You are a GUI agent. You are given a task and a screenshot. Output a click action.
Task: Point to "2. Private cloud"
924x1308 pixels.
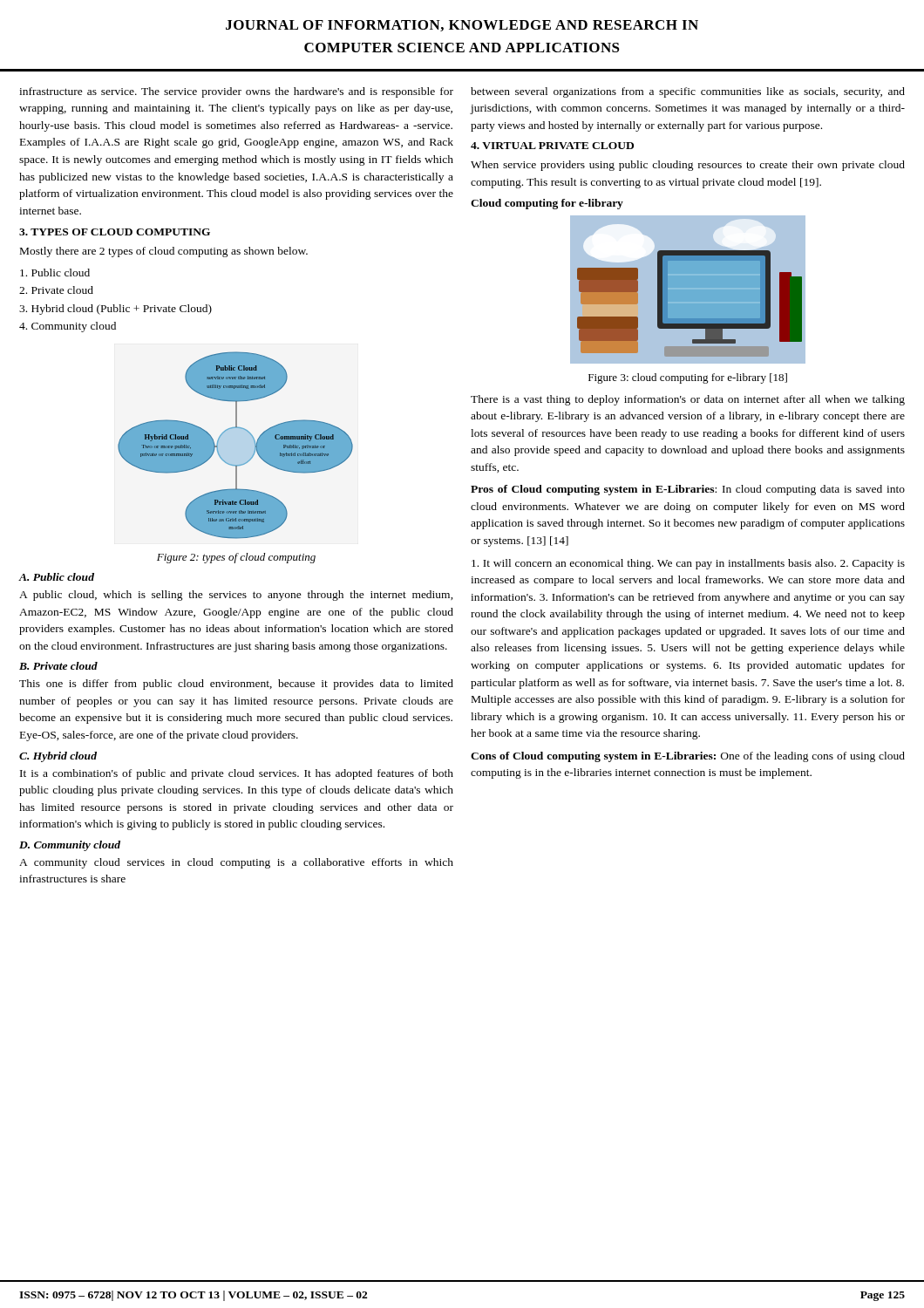coord(56,290)
